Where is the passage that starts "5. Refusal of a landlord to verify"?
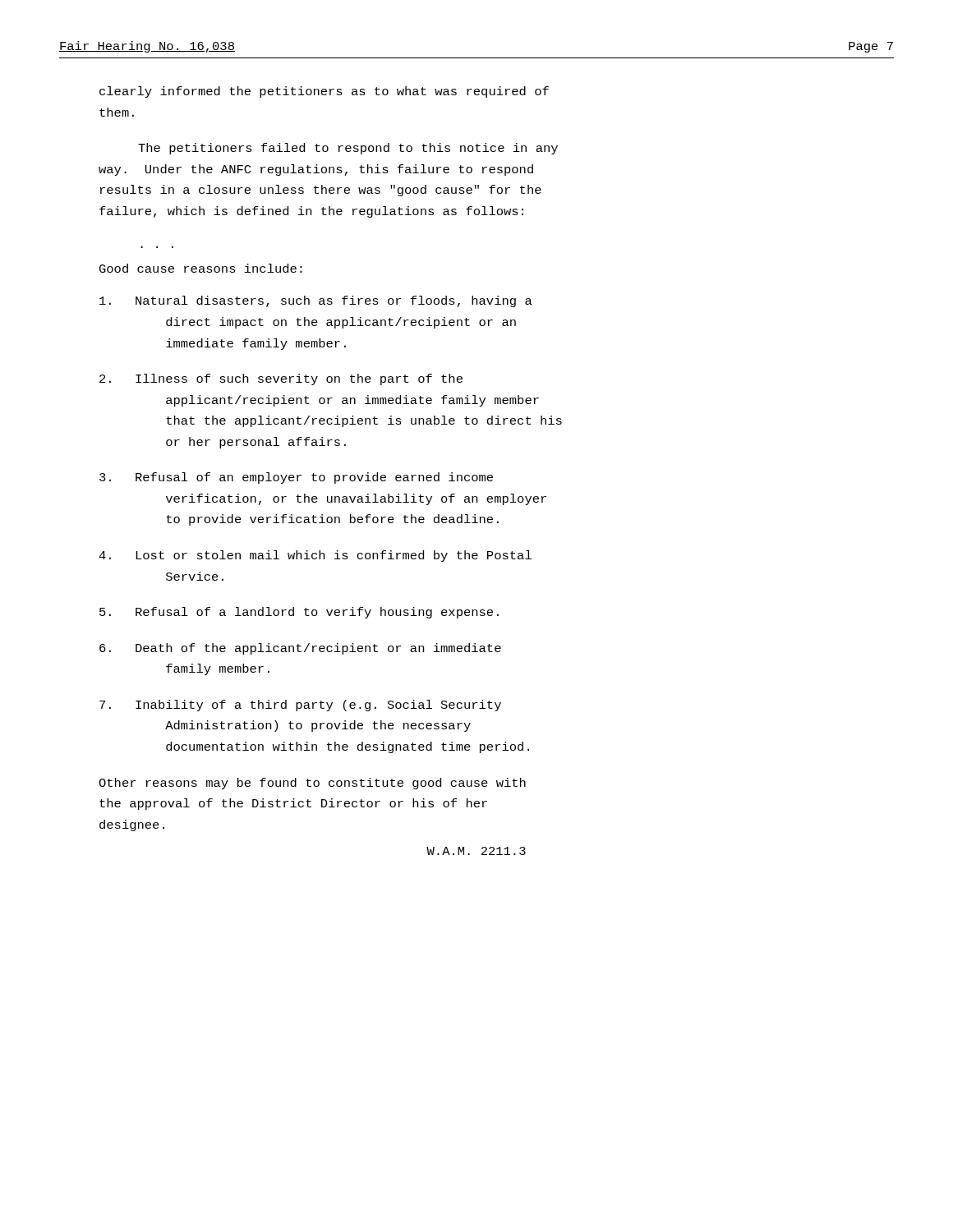The height and width of the screenshot is (1232, 953). pos(476,613)
